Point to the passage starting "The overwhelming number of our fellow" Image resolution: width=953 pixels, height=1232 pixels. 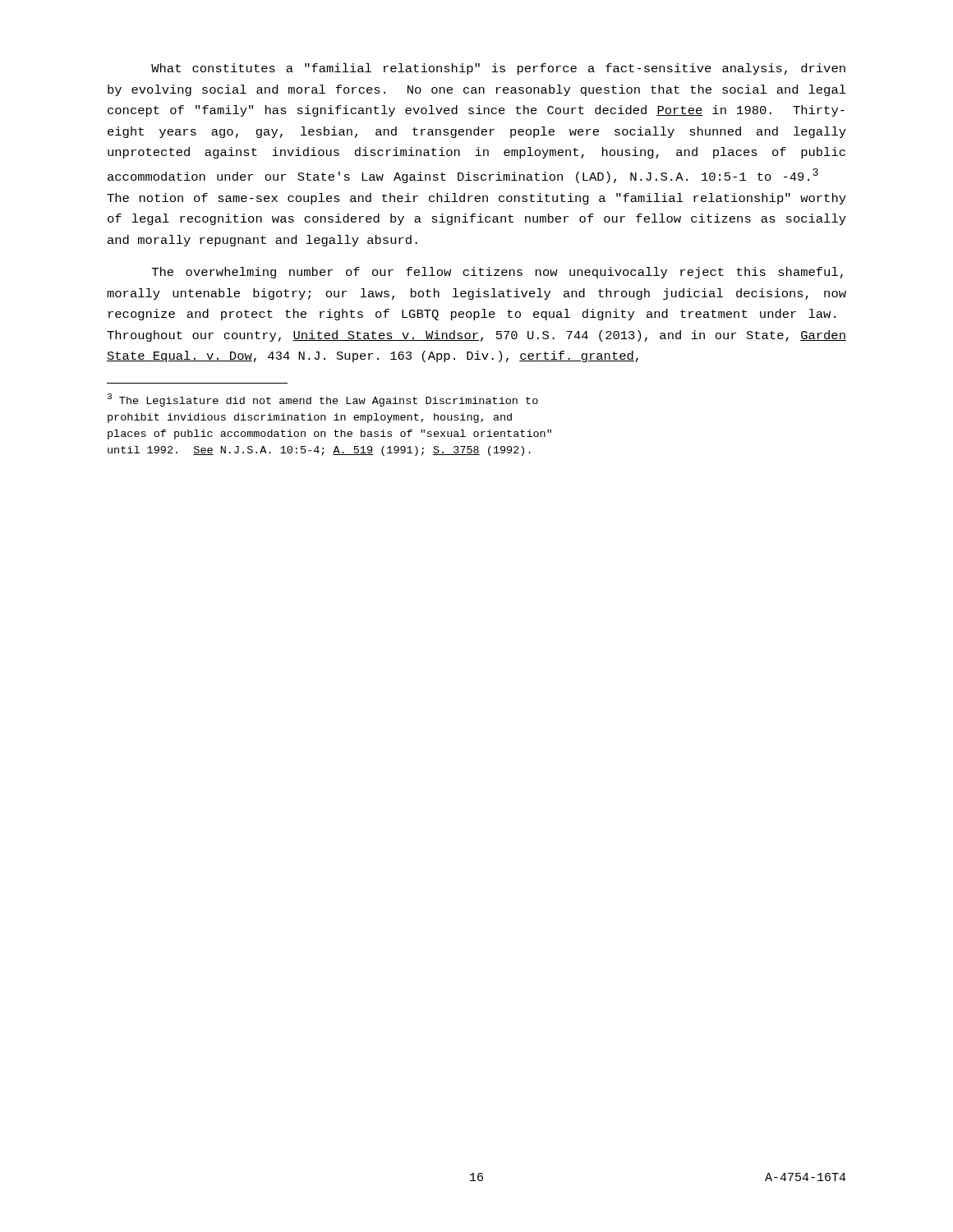click(476, 315)
